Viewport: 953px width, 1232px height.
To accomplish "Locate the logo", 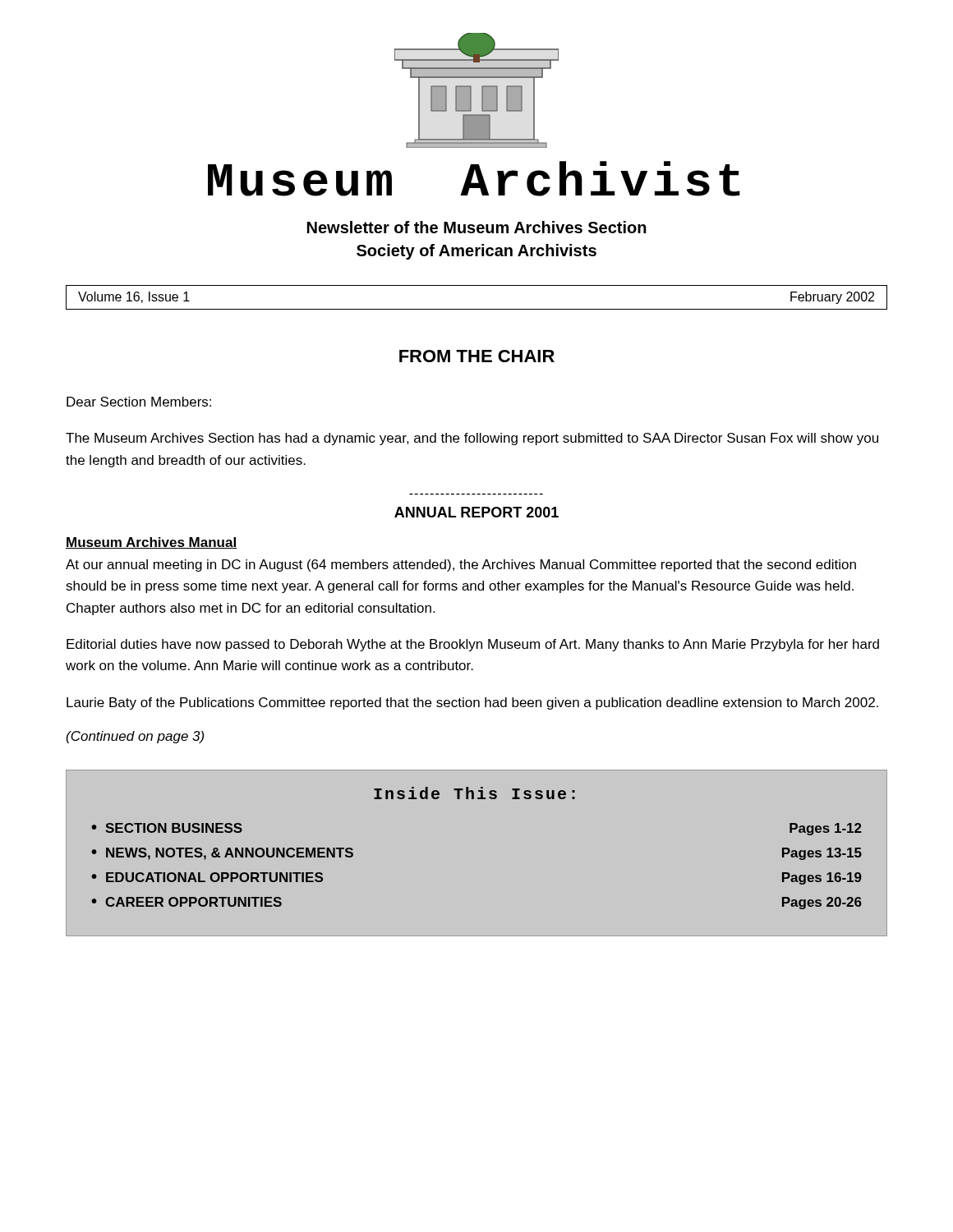I will click(x=476, y=131).
